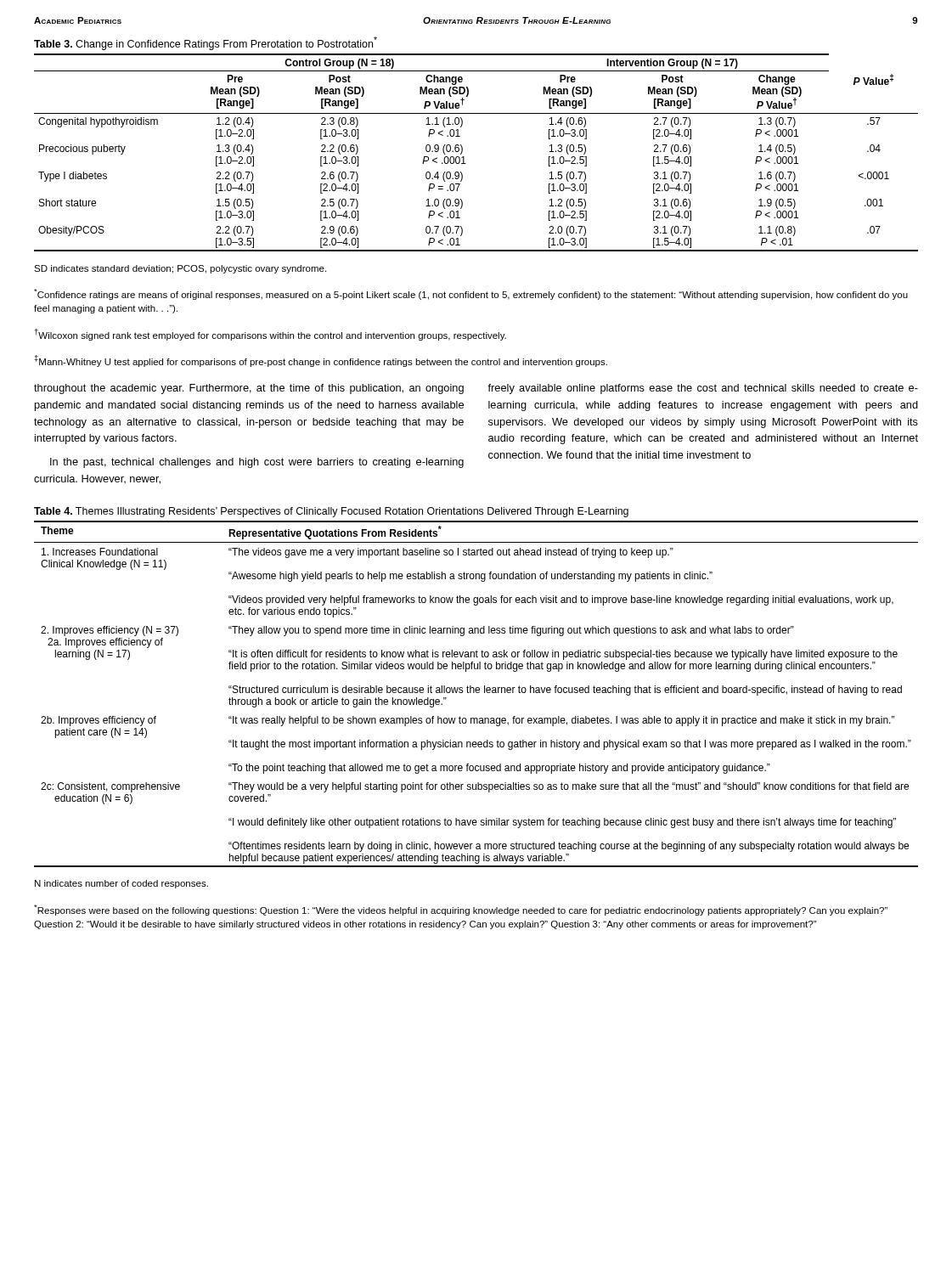
Task: Find the text block containing "freely available online platforms ease"
Action: [703, 422]
